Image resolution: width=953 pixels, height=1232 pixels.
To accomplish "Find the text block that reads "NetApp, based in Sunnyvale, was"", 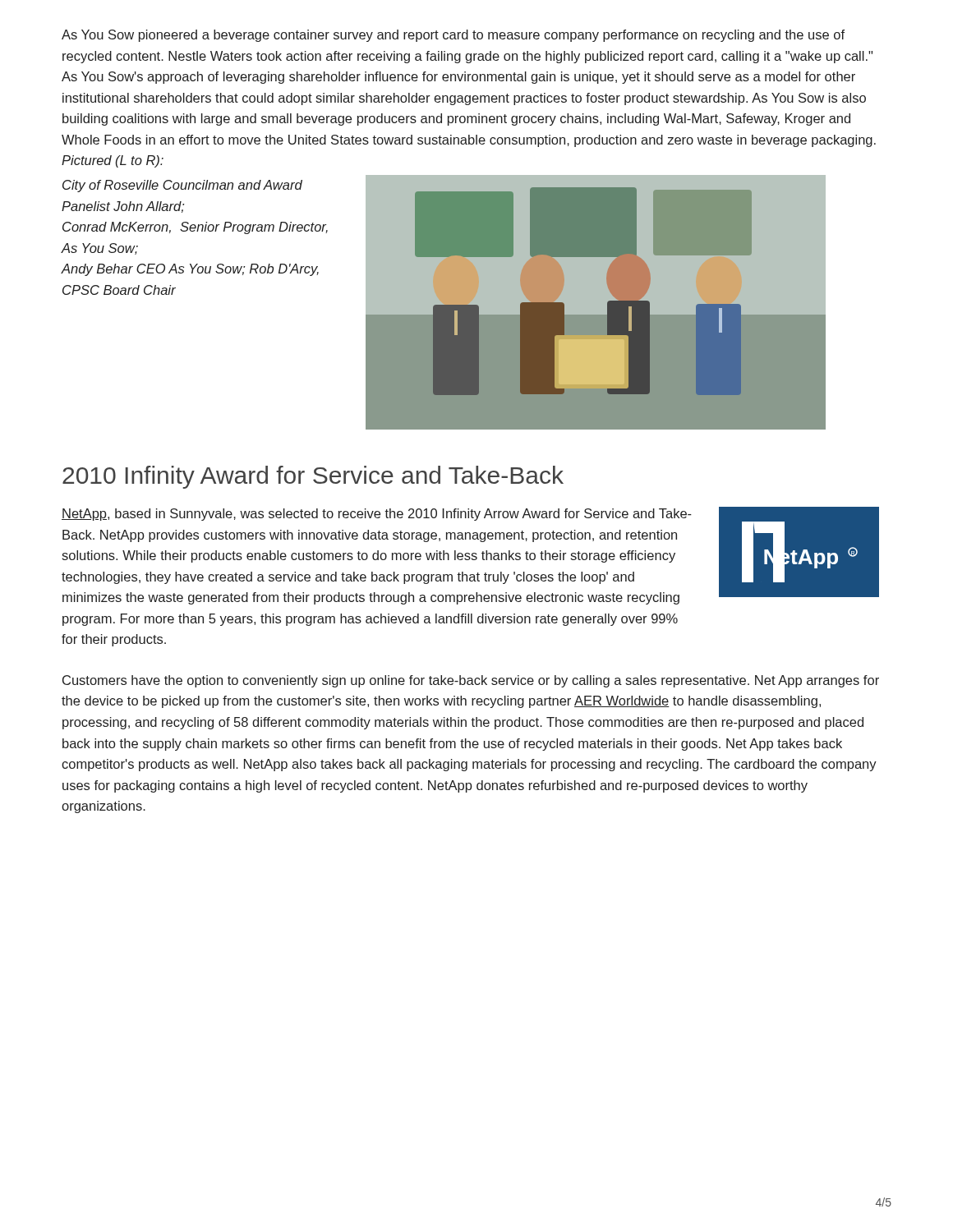I will coord(377,576).
